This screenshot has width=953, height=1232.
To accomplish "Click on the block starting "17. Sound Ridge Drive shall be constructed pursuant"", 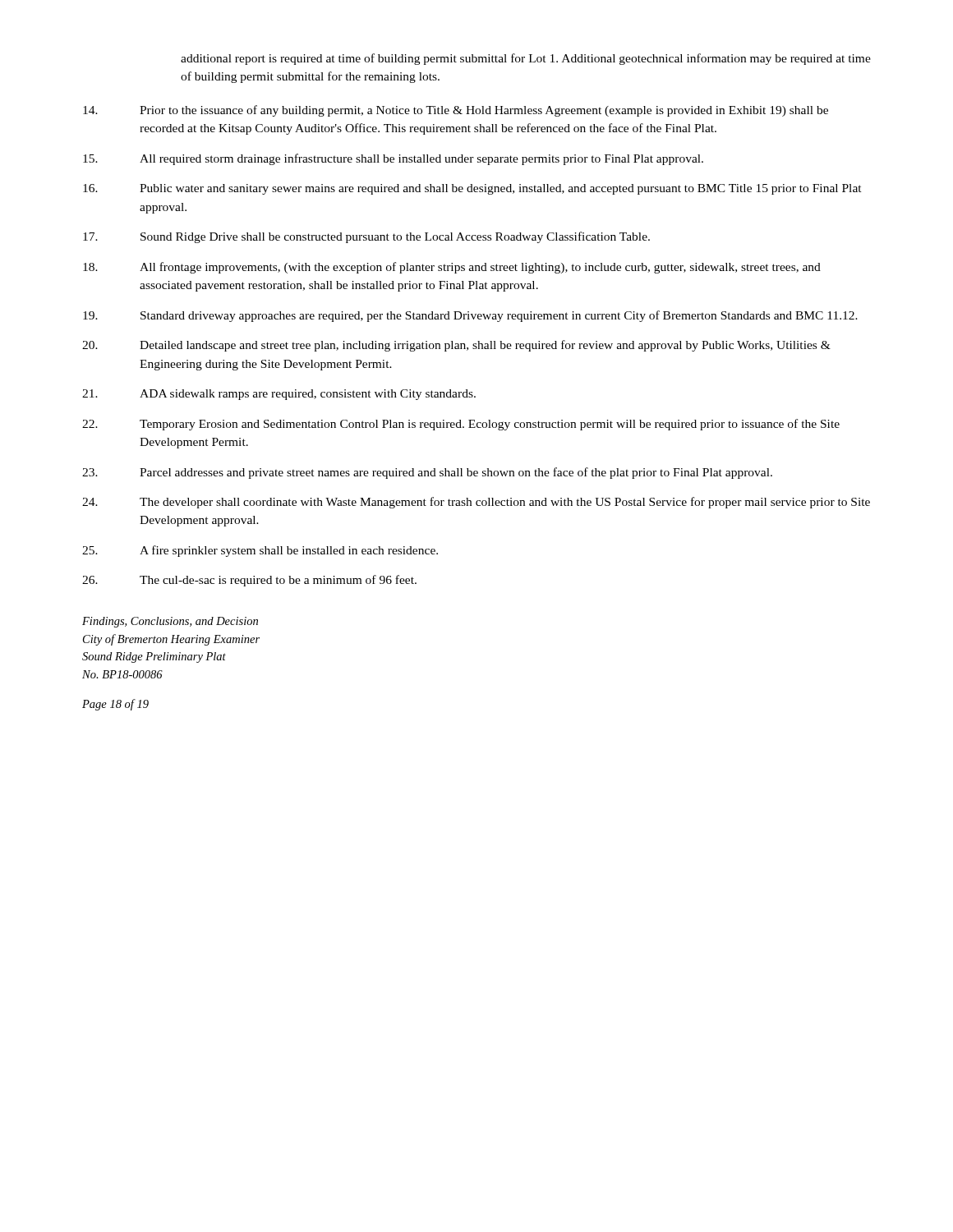I will click(x=476, y=237).
